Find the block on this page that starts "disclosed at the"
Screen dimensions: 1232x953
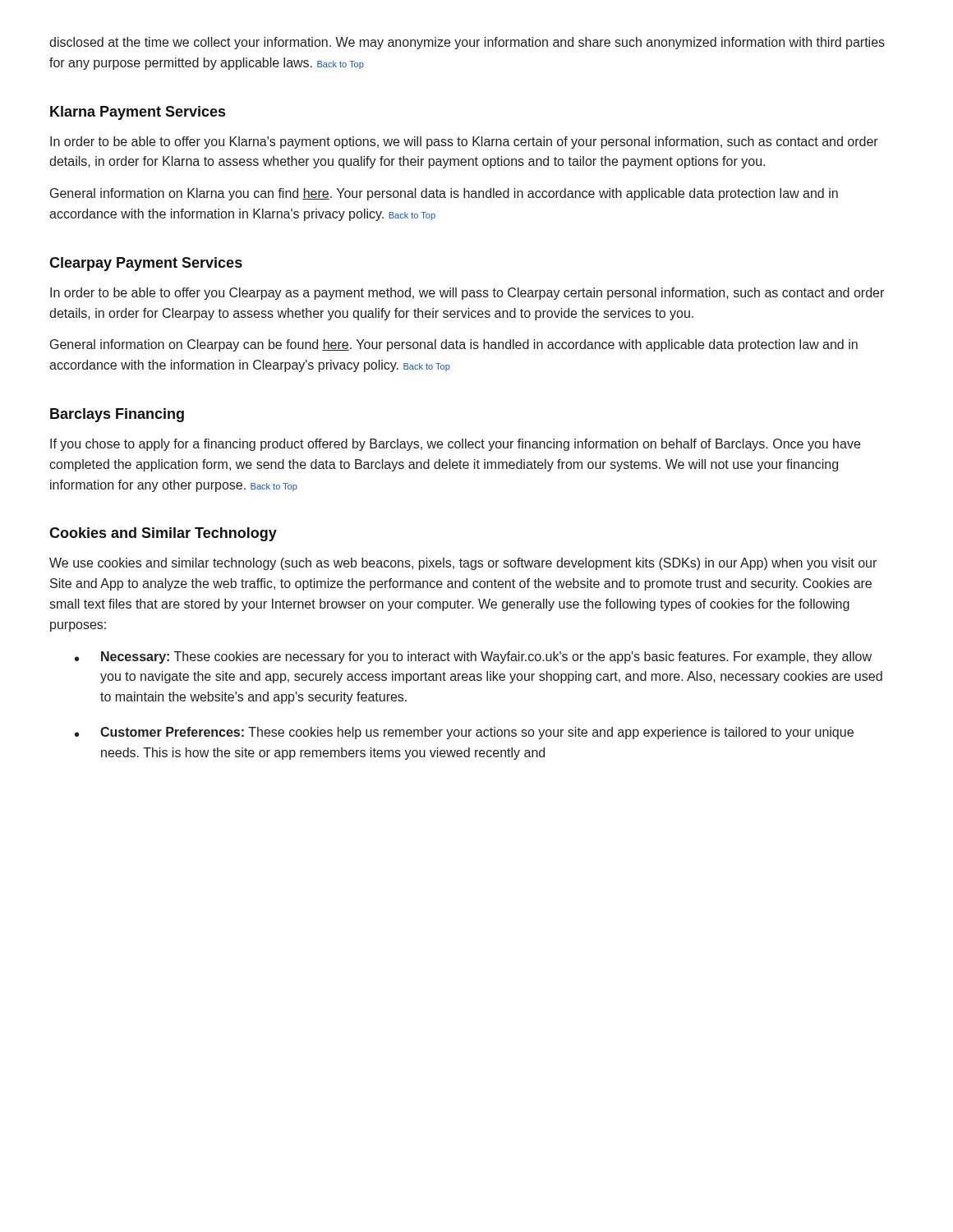click(467, 52)
